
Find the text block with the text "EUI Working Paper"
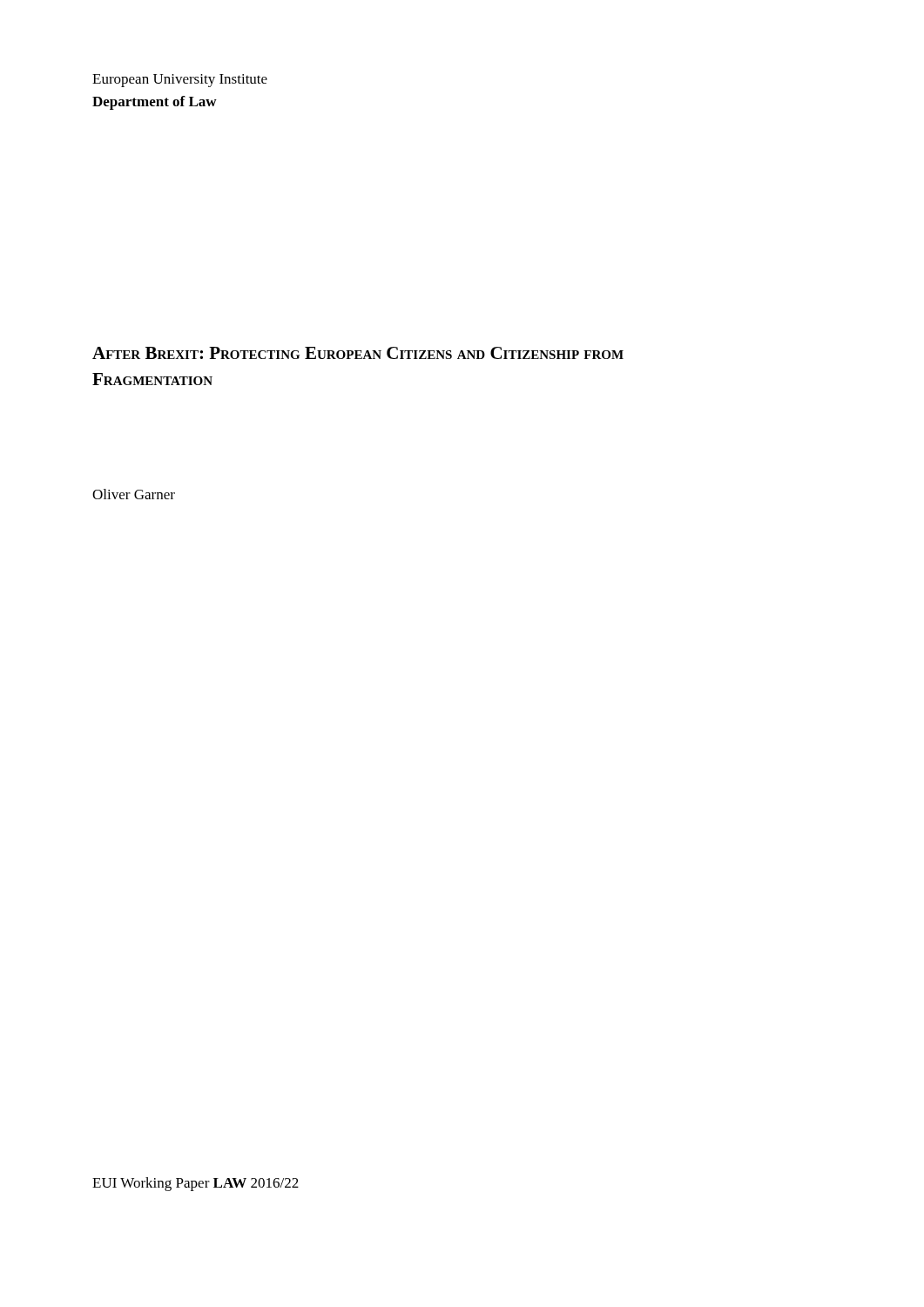point(196,1182)
